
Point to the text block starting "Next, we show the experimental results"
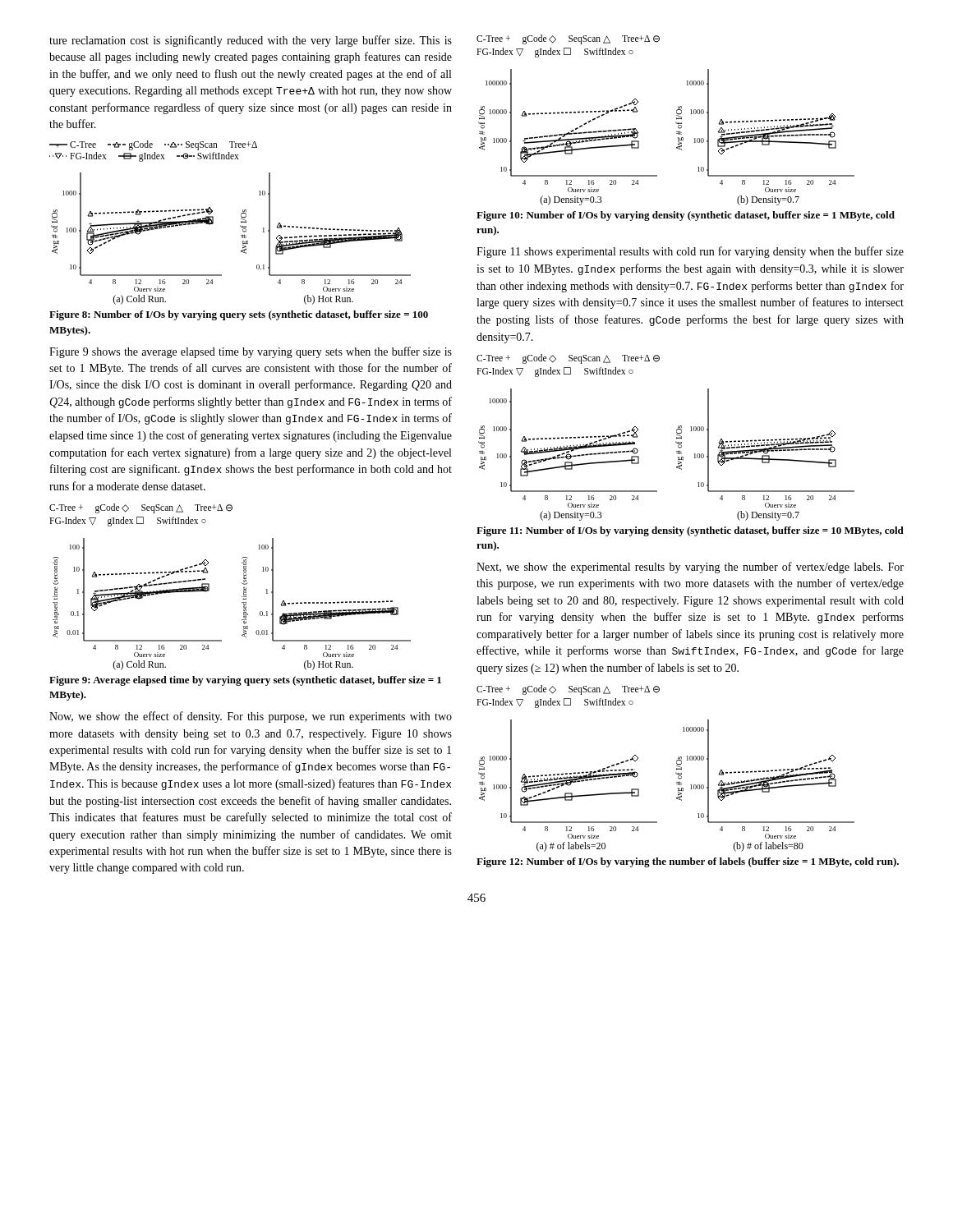coord(690,618)
